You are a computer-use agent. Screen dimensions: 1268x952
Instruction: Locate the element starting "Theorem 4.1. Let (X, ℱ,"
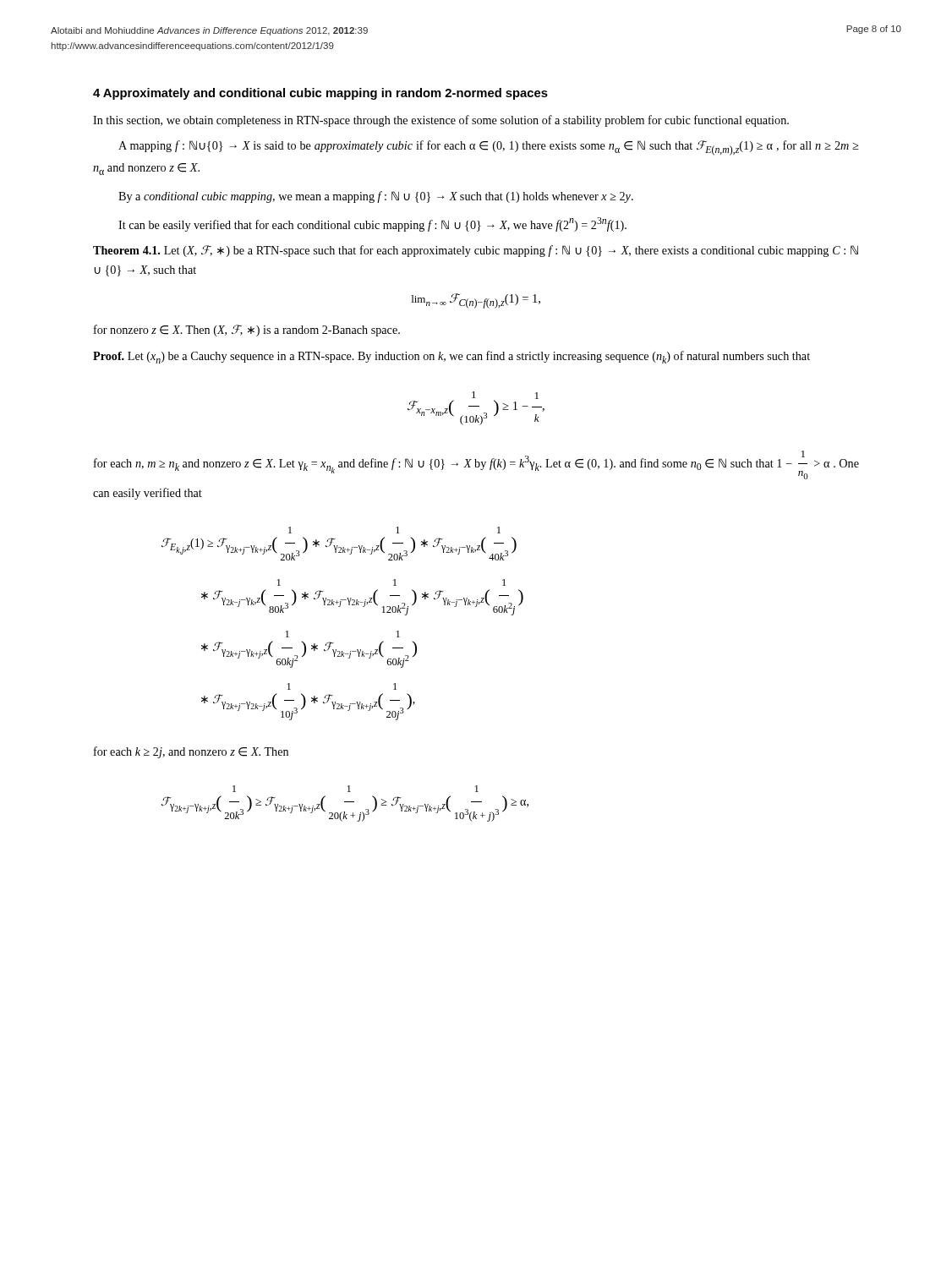[476, 260]
